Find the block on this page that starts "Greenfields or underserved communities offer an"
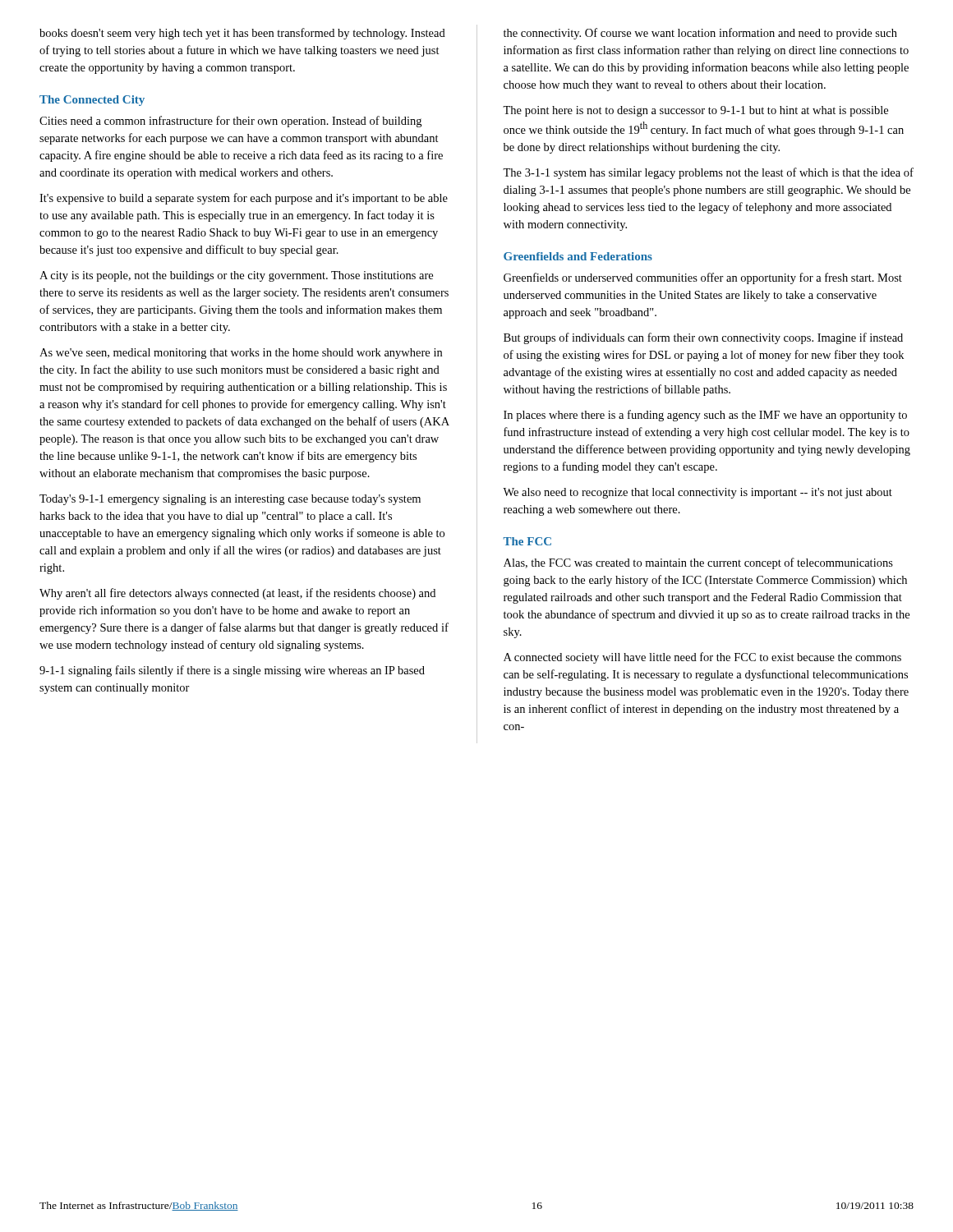Viewport: 953px width, 1232px height. [x=708, y=295]
